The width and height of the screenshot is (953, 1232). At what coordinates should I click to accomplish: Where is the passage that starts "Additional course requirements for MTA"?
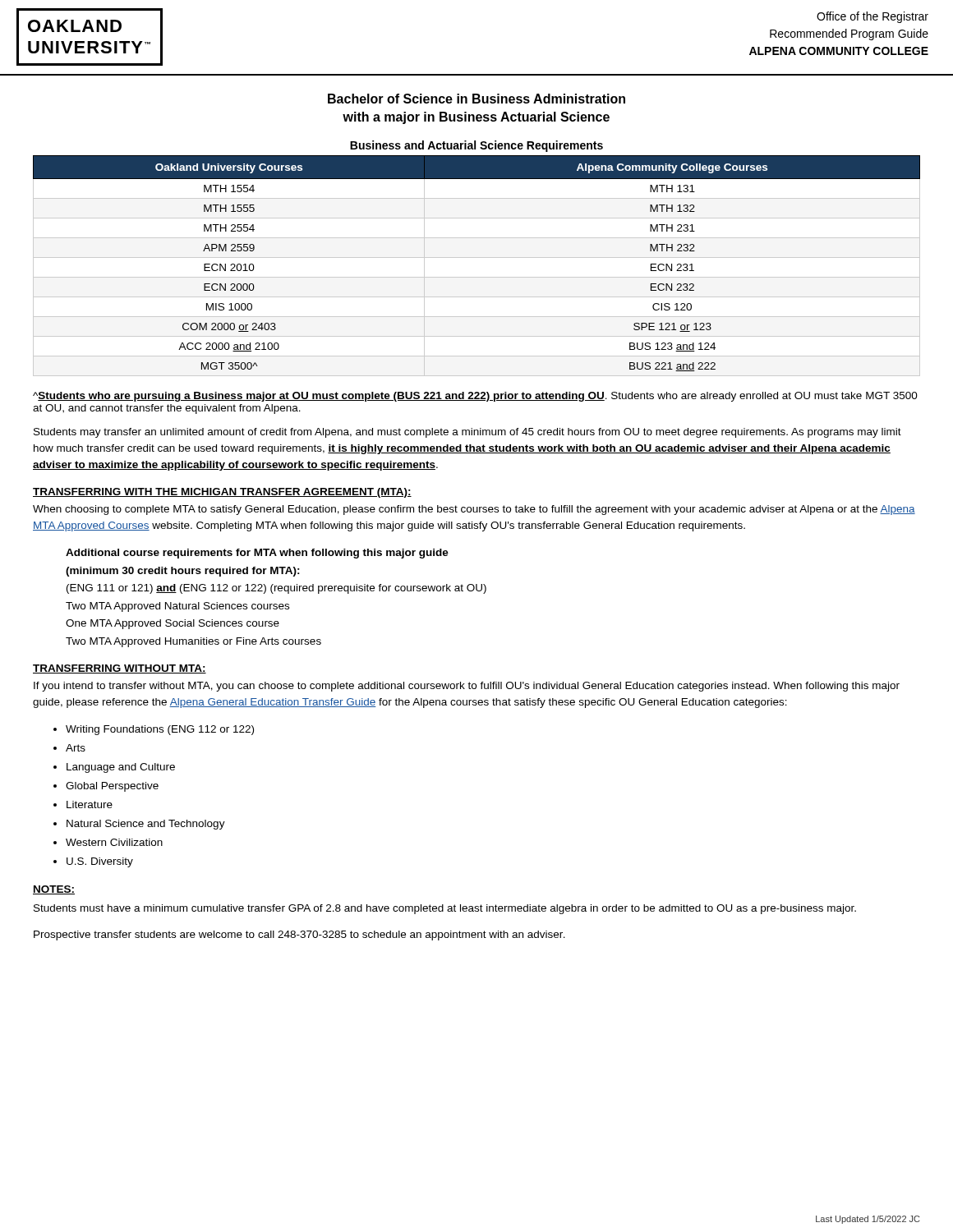[x=493, y=597]
